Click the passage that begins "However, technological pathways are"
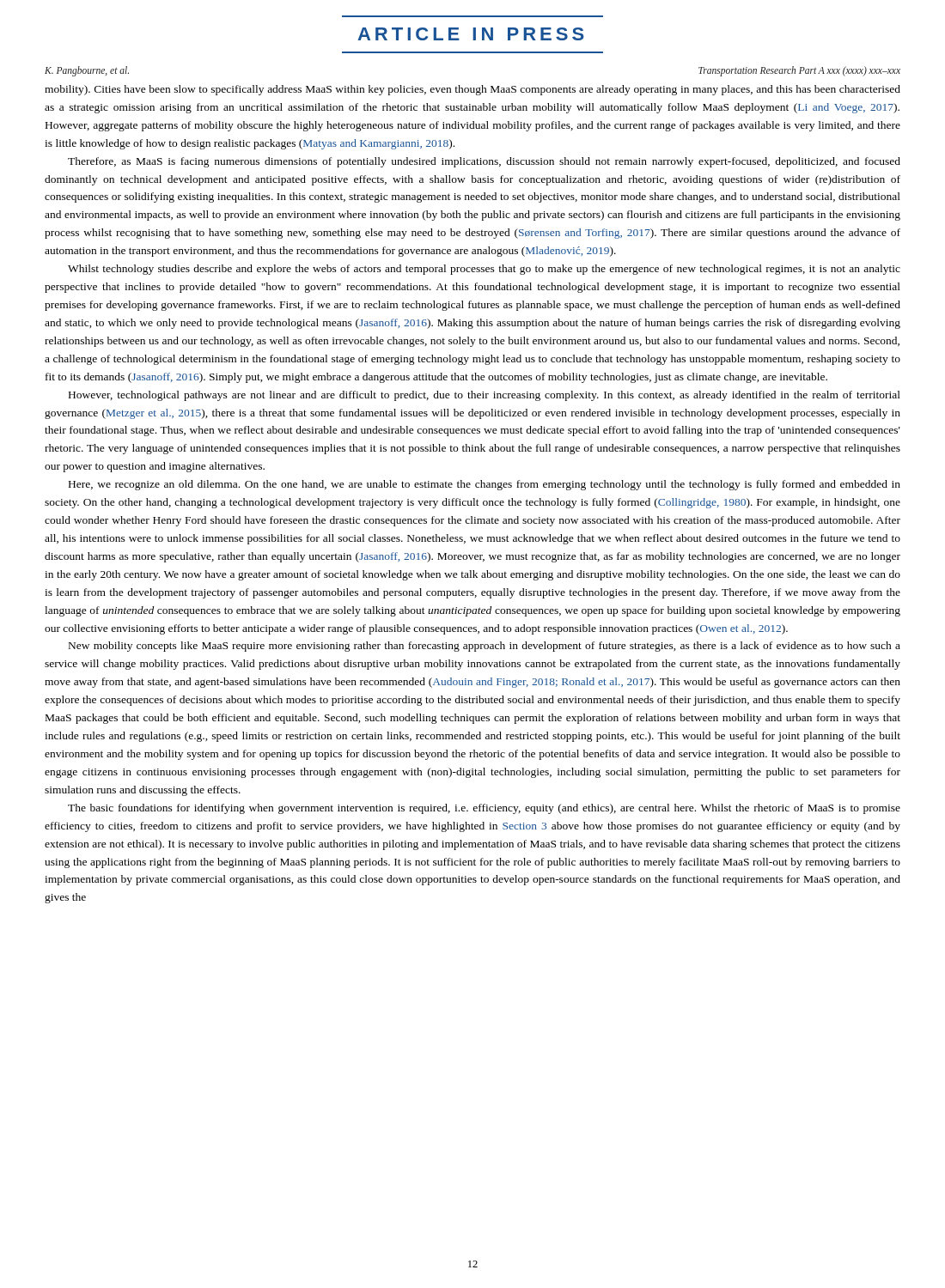 pos(472,430)
